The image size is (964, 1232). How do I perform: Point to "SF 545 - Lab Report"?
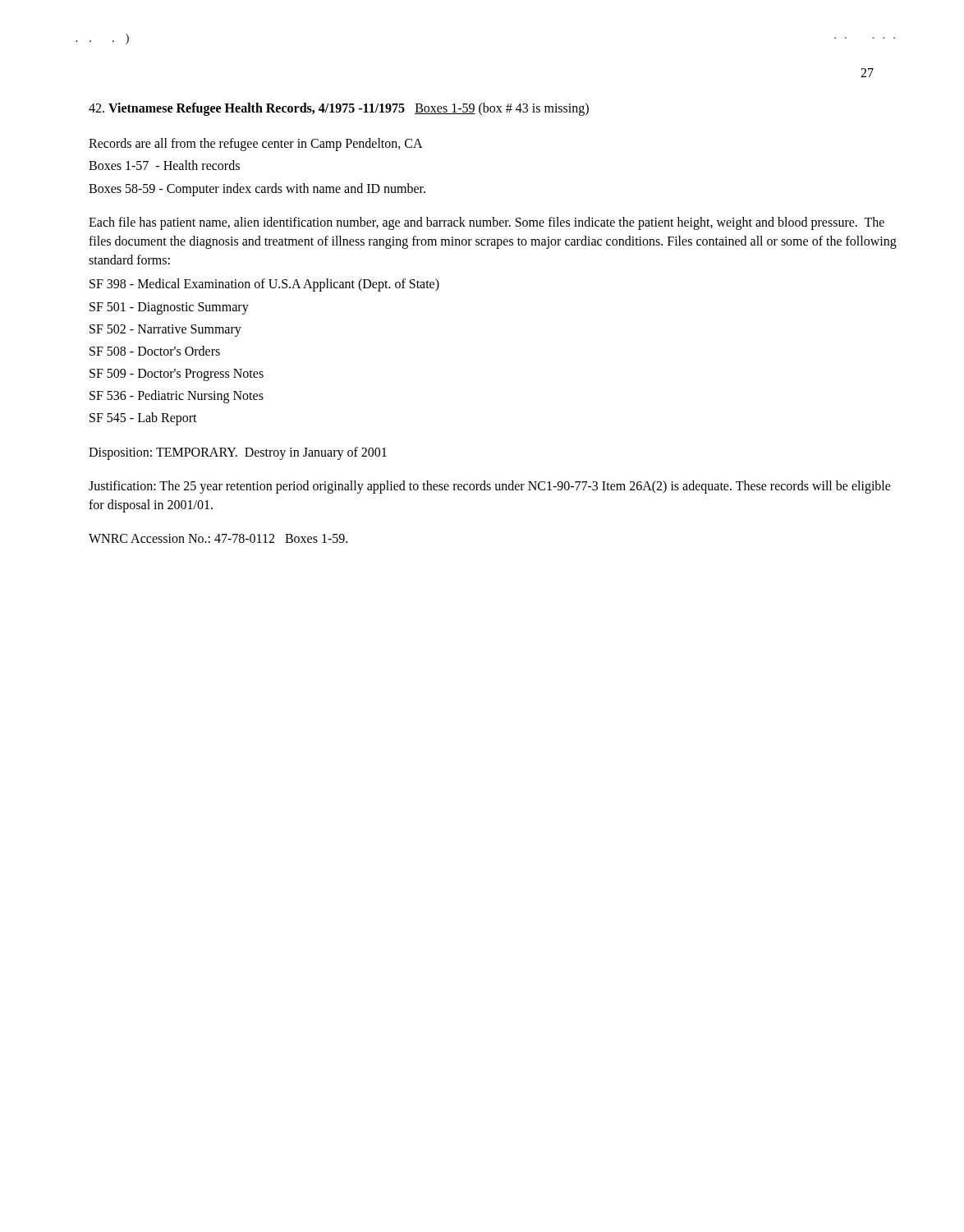pos(143,418)
